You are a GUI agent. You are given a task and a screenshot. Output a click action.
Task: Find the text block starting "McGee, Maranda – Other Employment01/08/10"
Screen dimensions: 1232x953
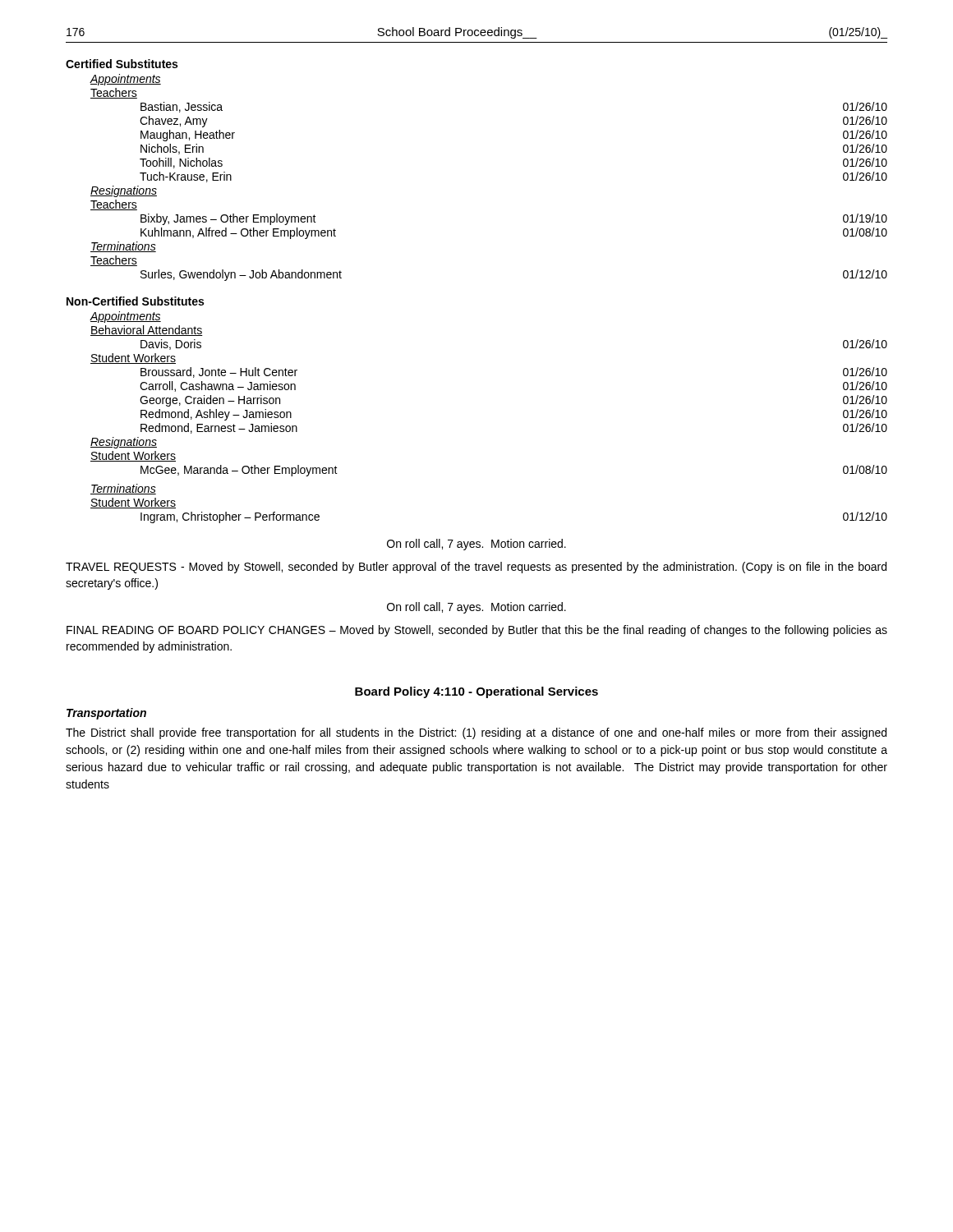[x=251, y=470]
